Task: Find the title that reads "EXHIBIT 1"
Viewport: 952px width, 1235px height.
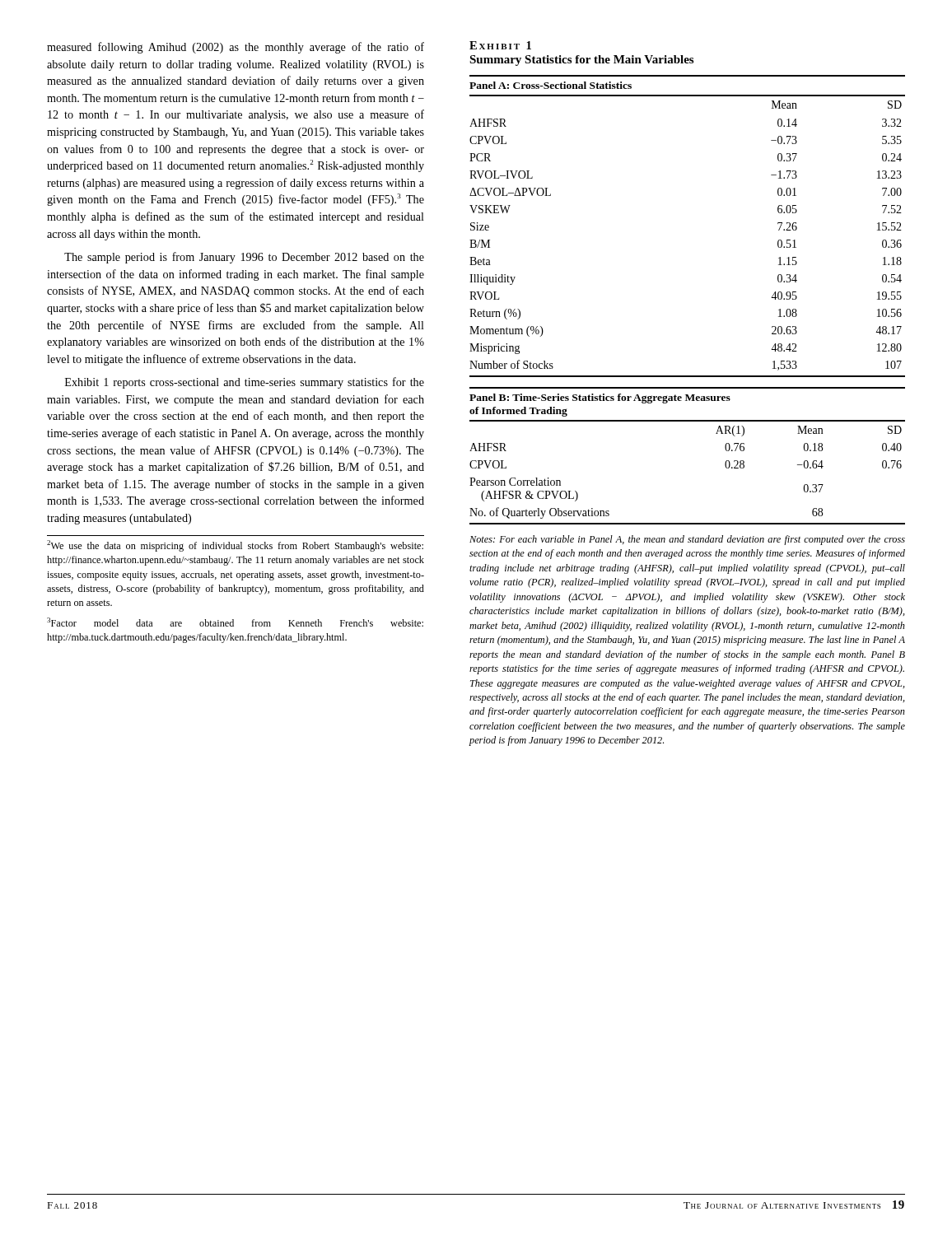Action: pyautogui.click(x=501, y=45)
